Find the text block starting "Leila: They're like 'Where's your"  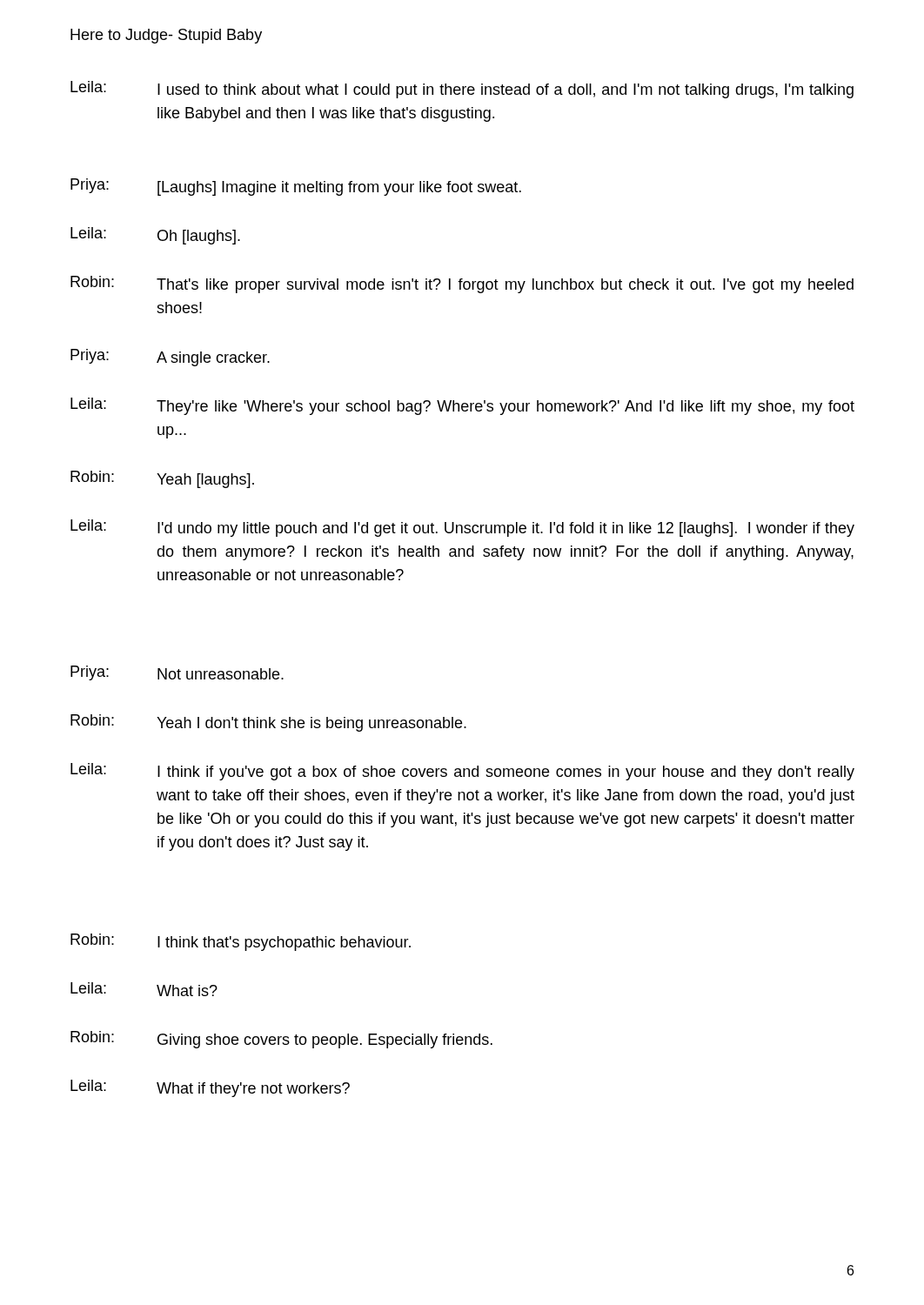pos(462,419)
